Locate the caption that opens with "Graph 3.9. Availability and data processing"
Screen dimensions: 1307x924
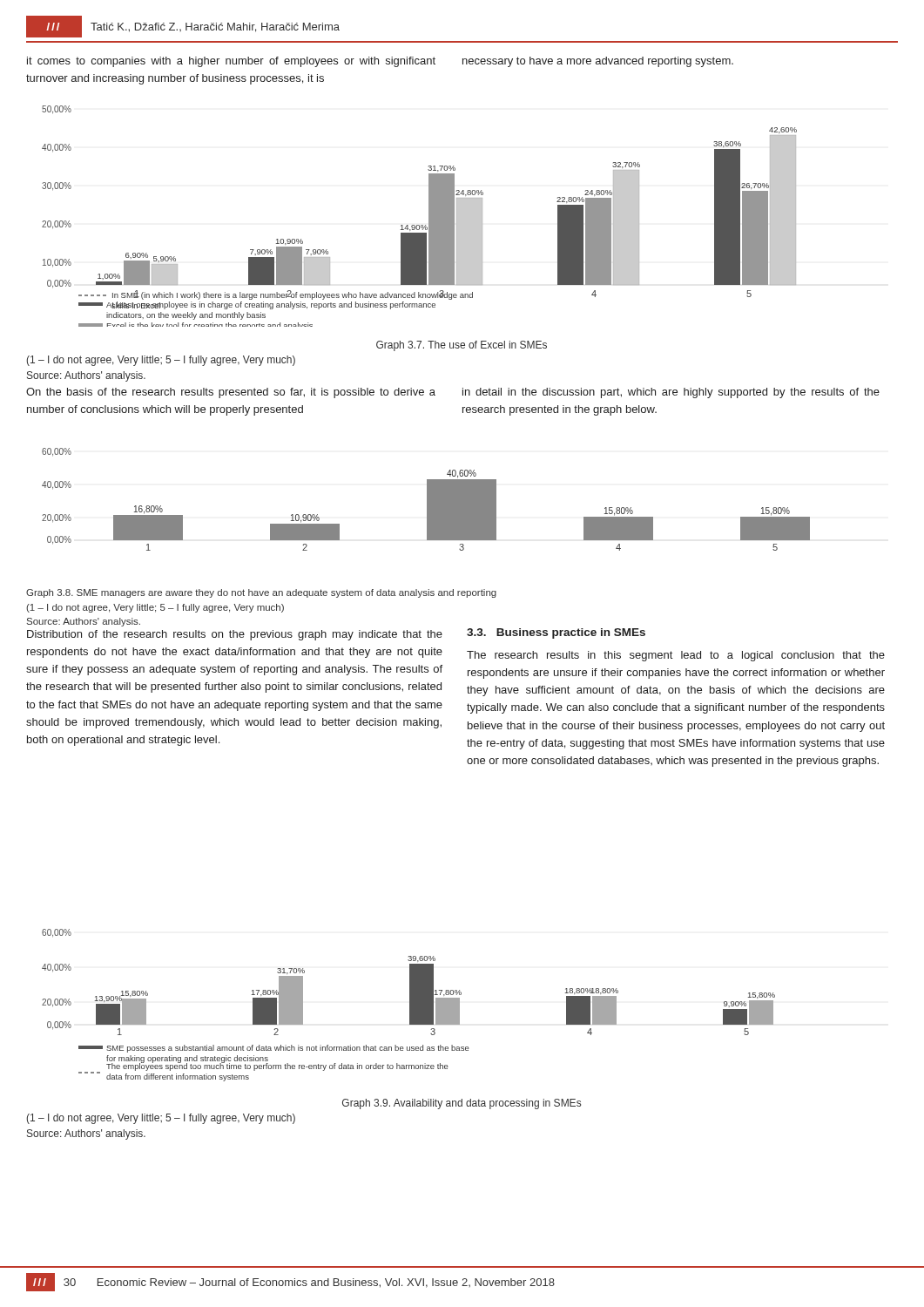click(462, 1104)
